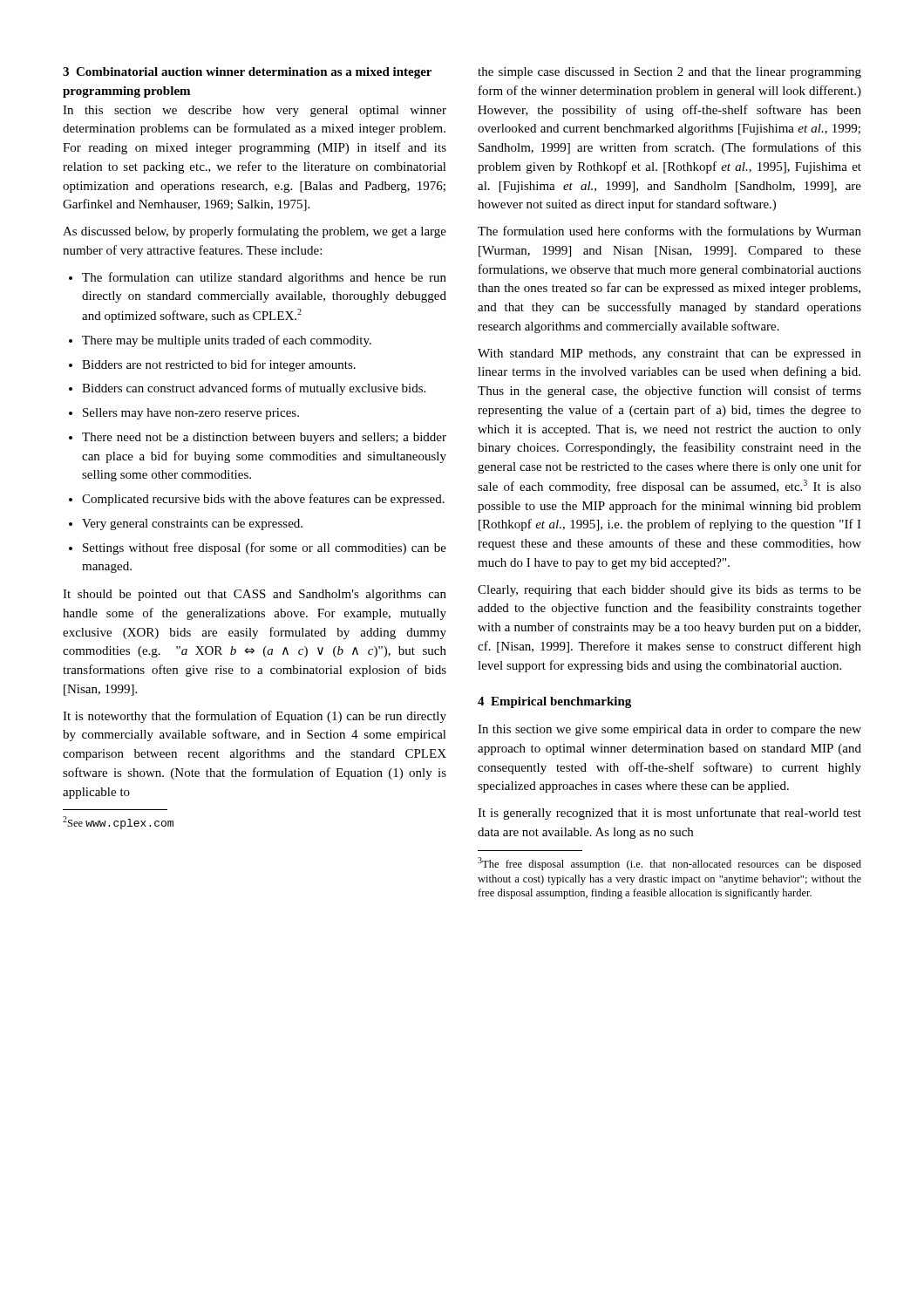Where is the passage that starts "Complicated recursive bids with the above features"?

coord(263,499)
